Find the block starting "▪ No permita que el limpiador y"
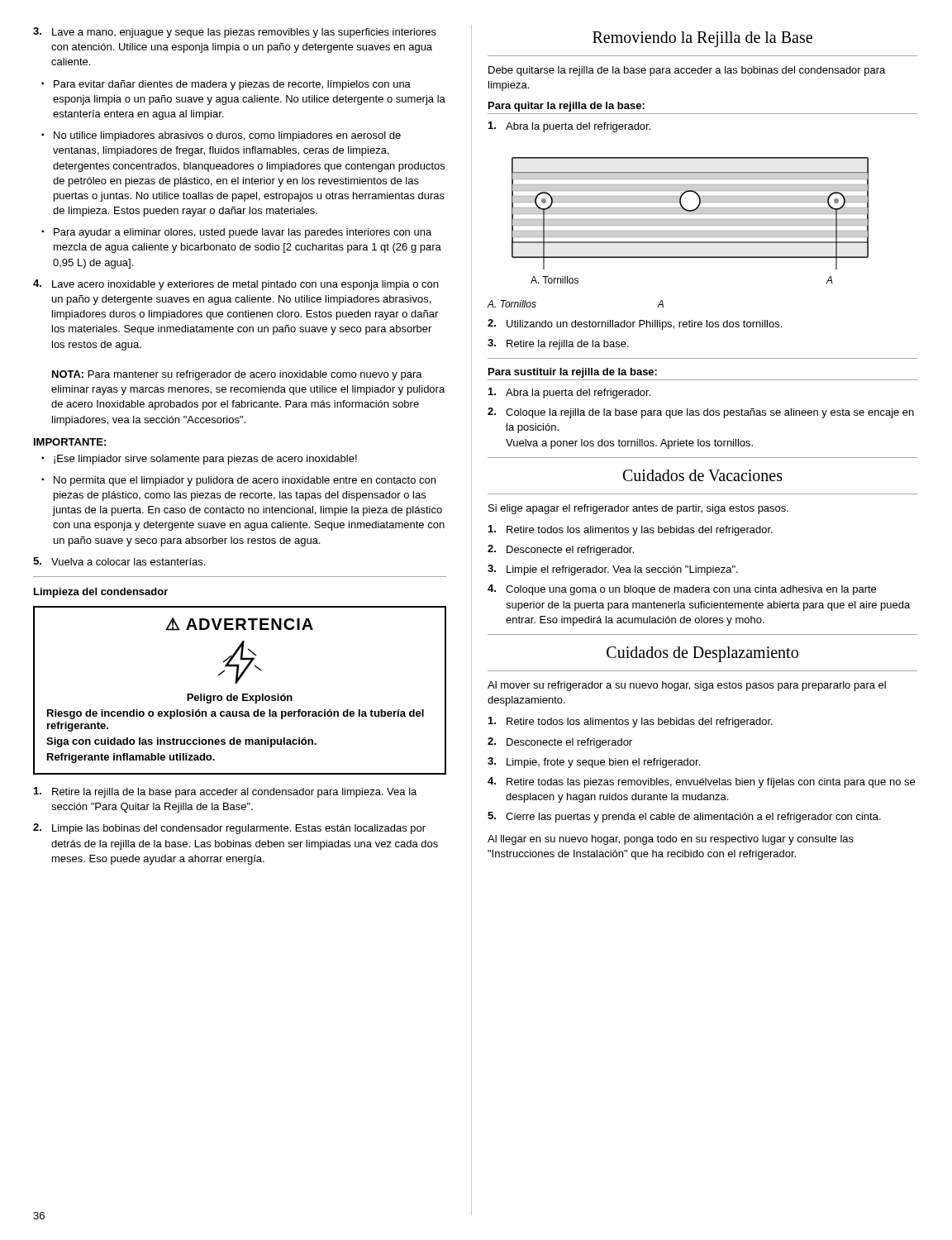The image size is (952, 1240). [x=244, y=510]
